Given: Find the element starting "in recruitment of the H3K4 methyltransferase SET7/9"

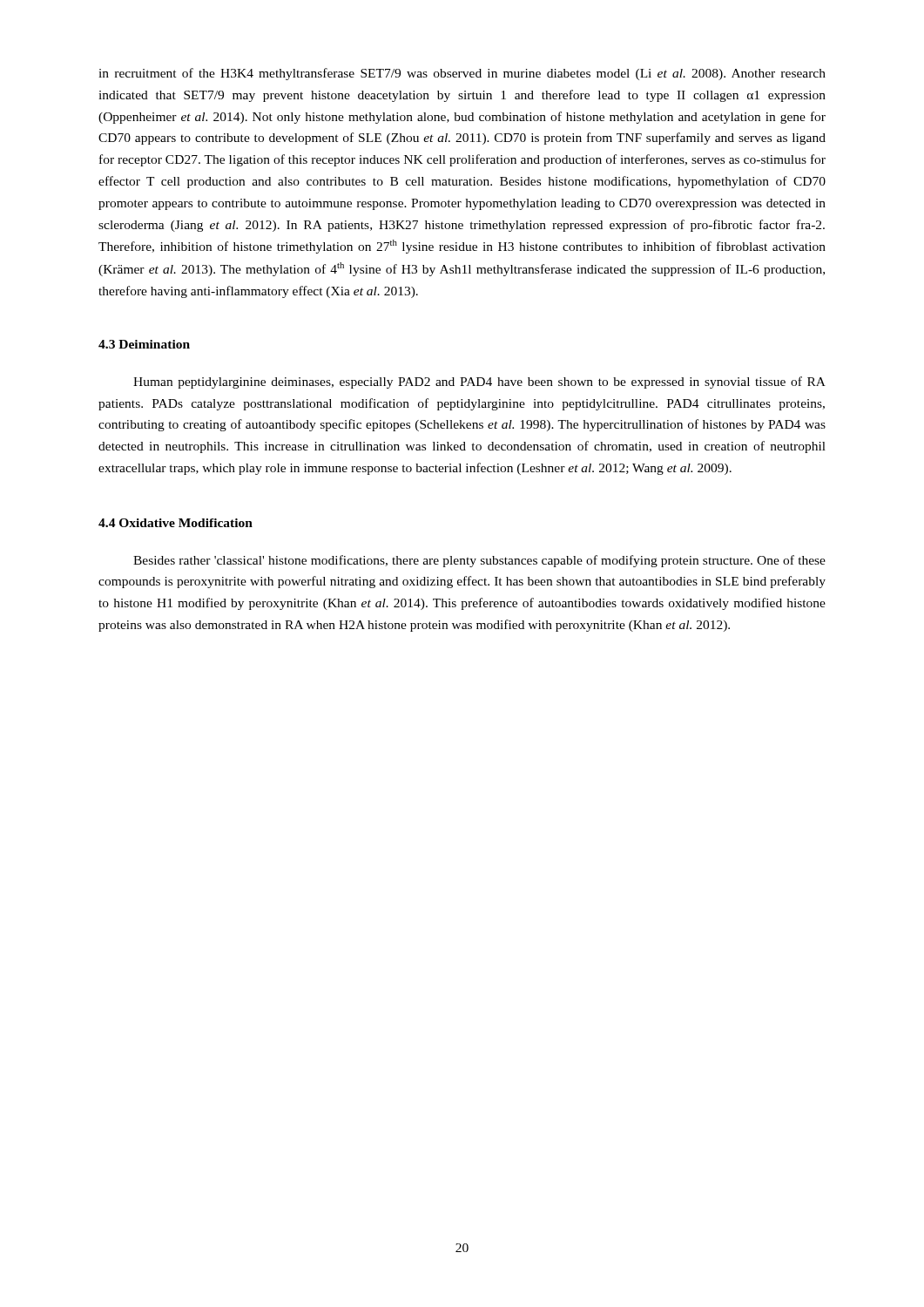Looking at the screenshot, I should [x=462, y=183].
